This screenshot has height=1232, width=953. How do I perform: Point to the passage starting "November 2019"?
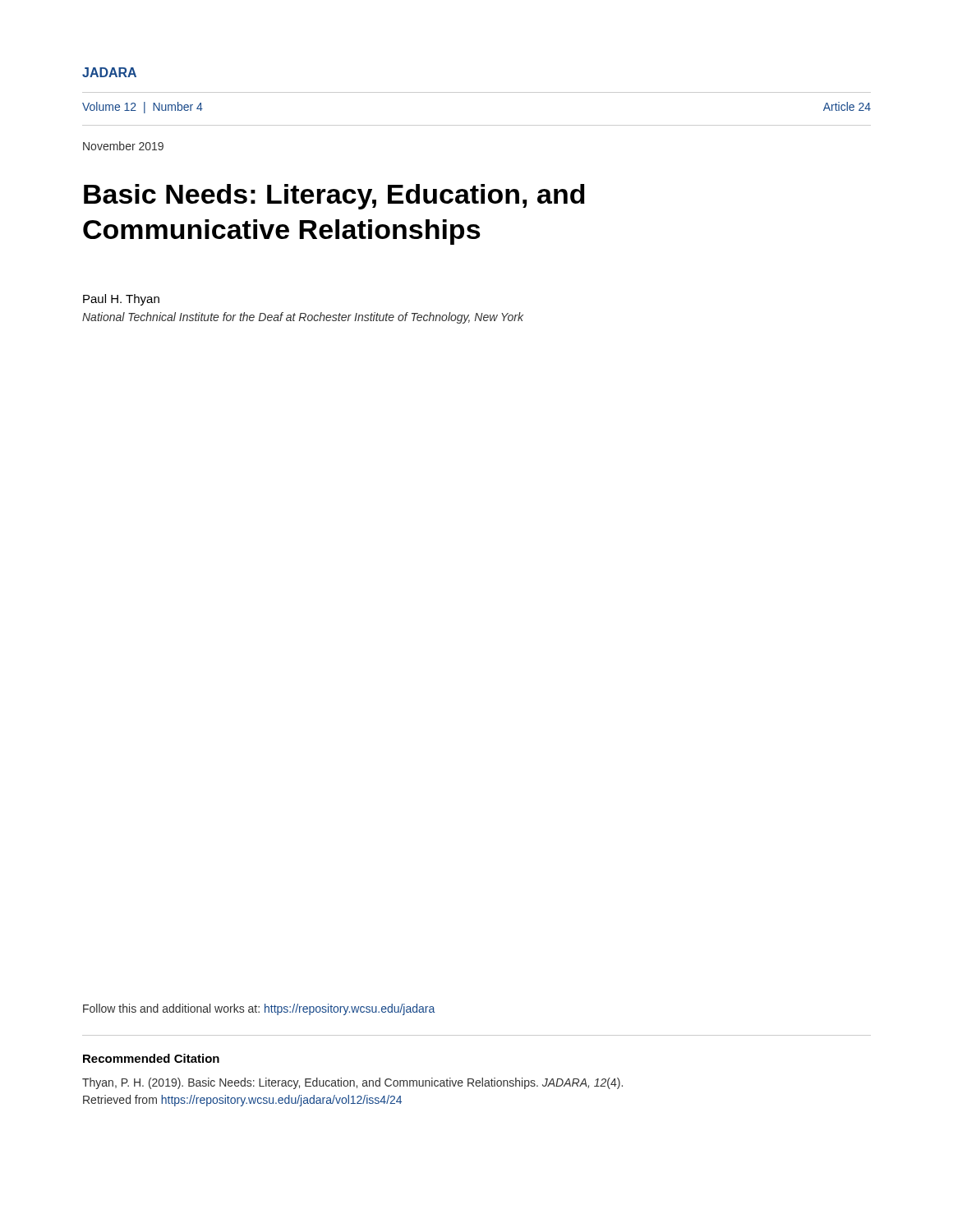pos(123,146)
